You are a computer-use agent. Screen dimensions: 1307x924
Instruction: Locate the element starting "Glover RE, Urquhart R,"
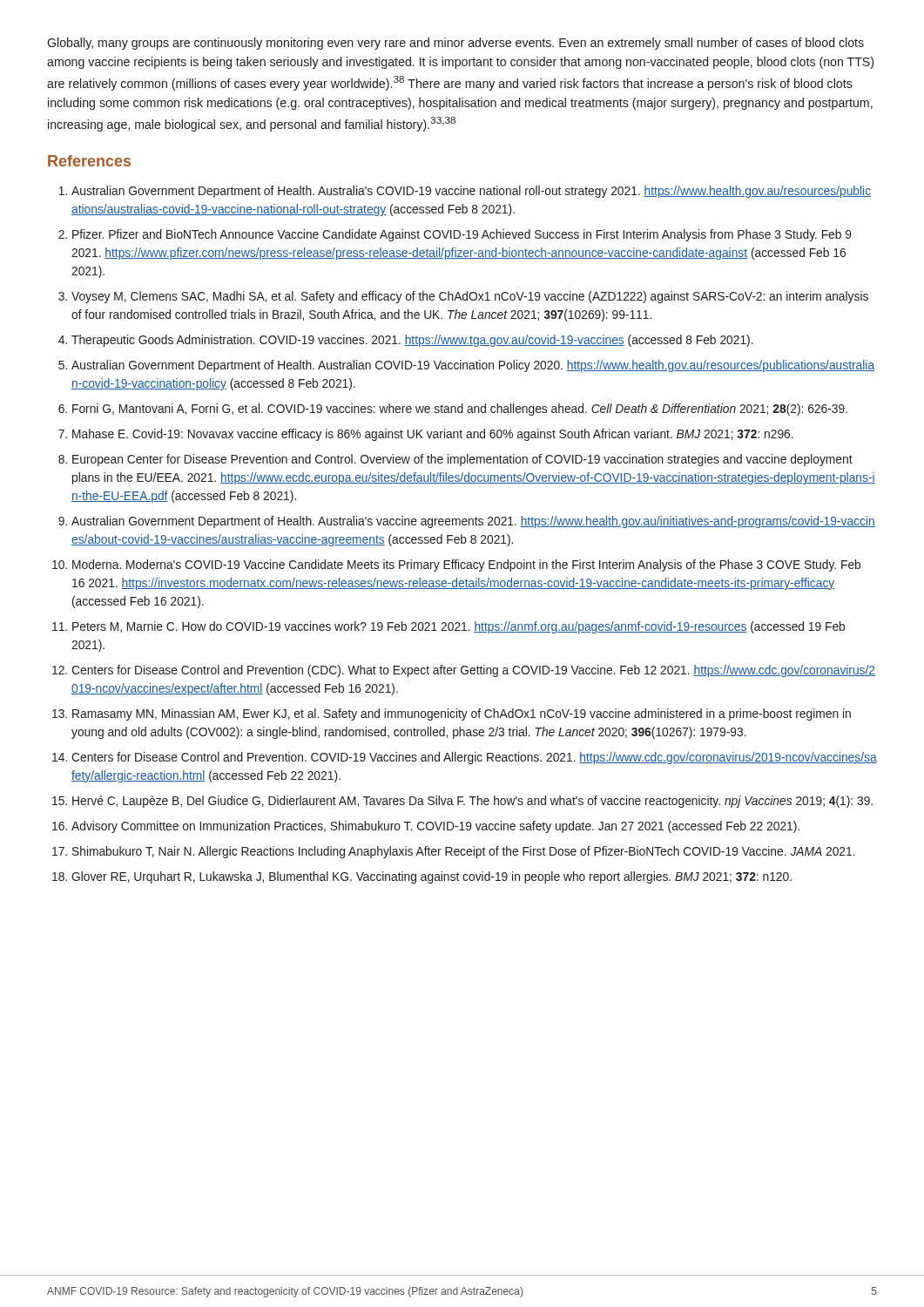432,877
